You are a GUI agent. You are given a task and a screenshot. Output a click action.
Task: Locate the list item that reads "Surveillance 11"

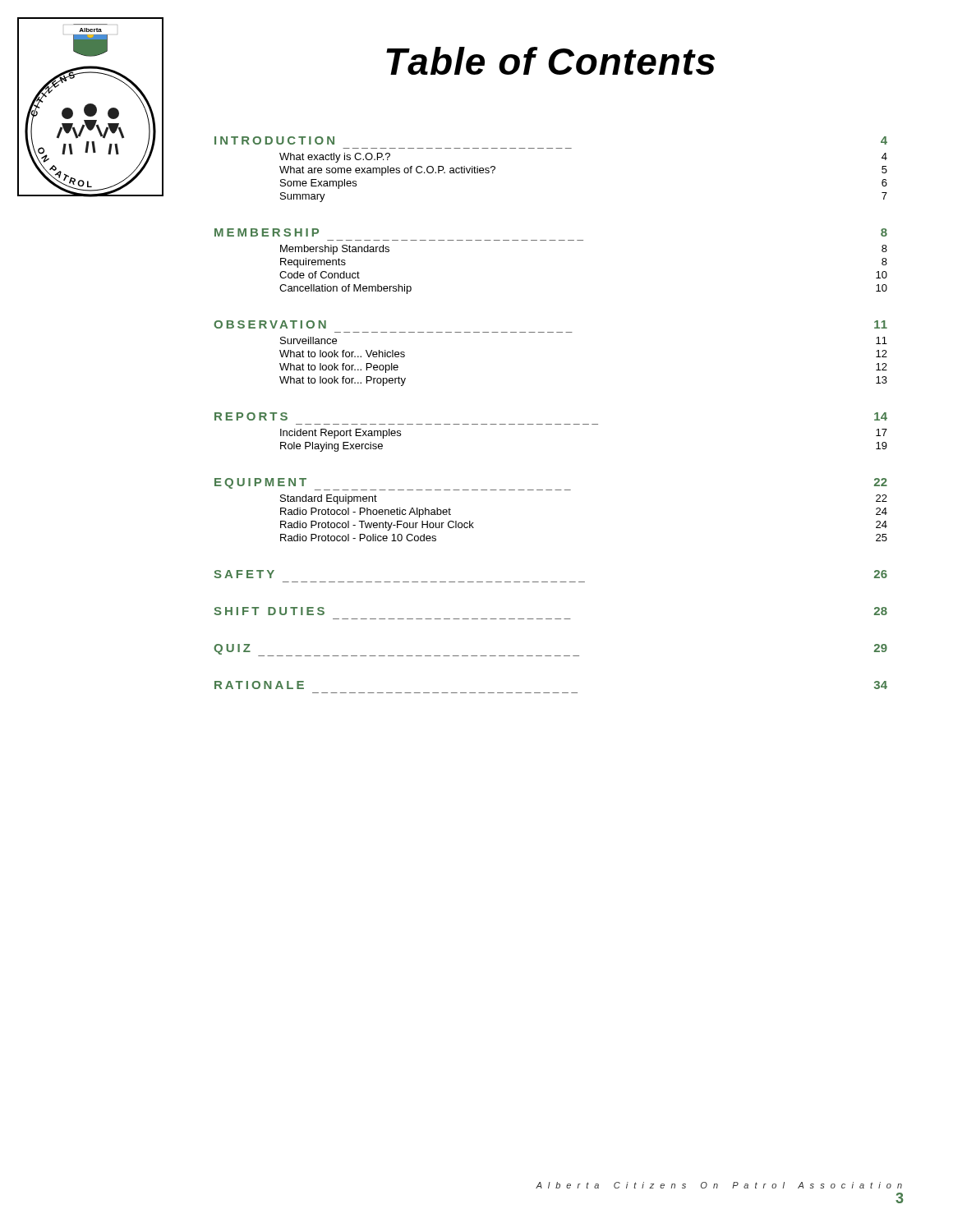click(x=308, y=340)
